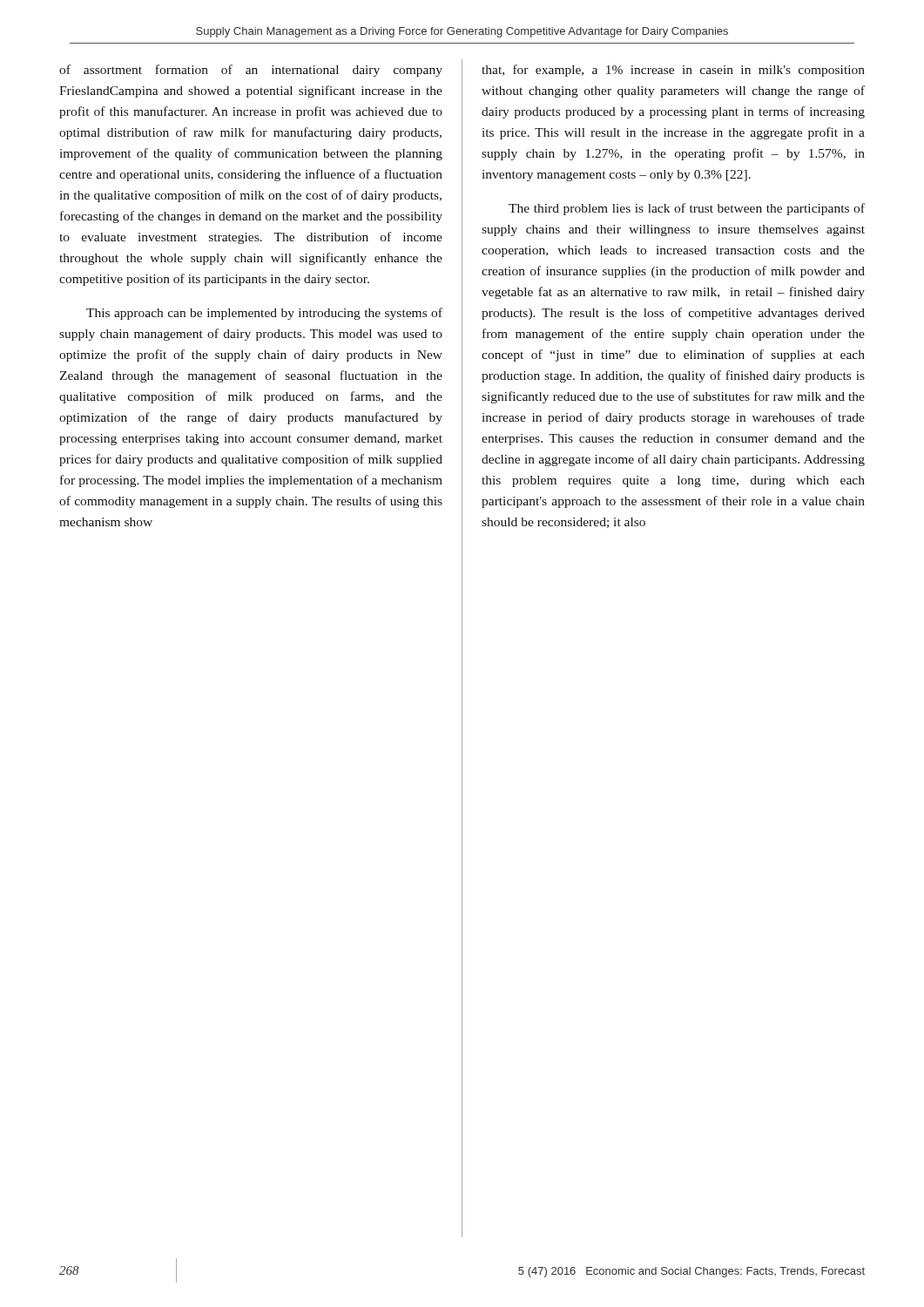This screenshot has width=924, height=1307.
Task: Locate the block of text that opens with "that, for example, a 1% increase in"
Action: click(673, 296)
